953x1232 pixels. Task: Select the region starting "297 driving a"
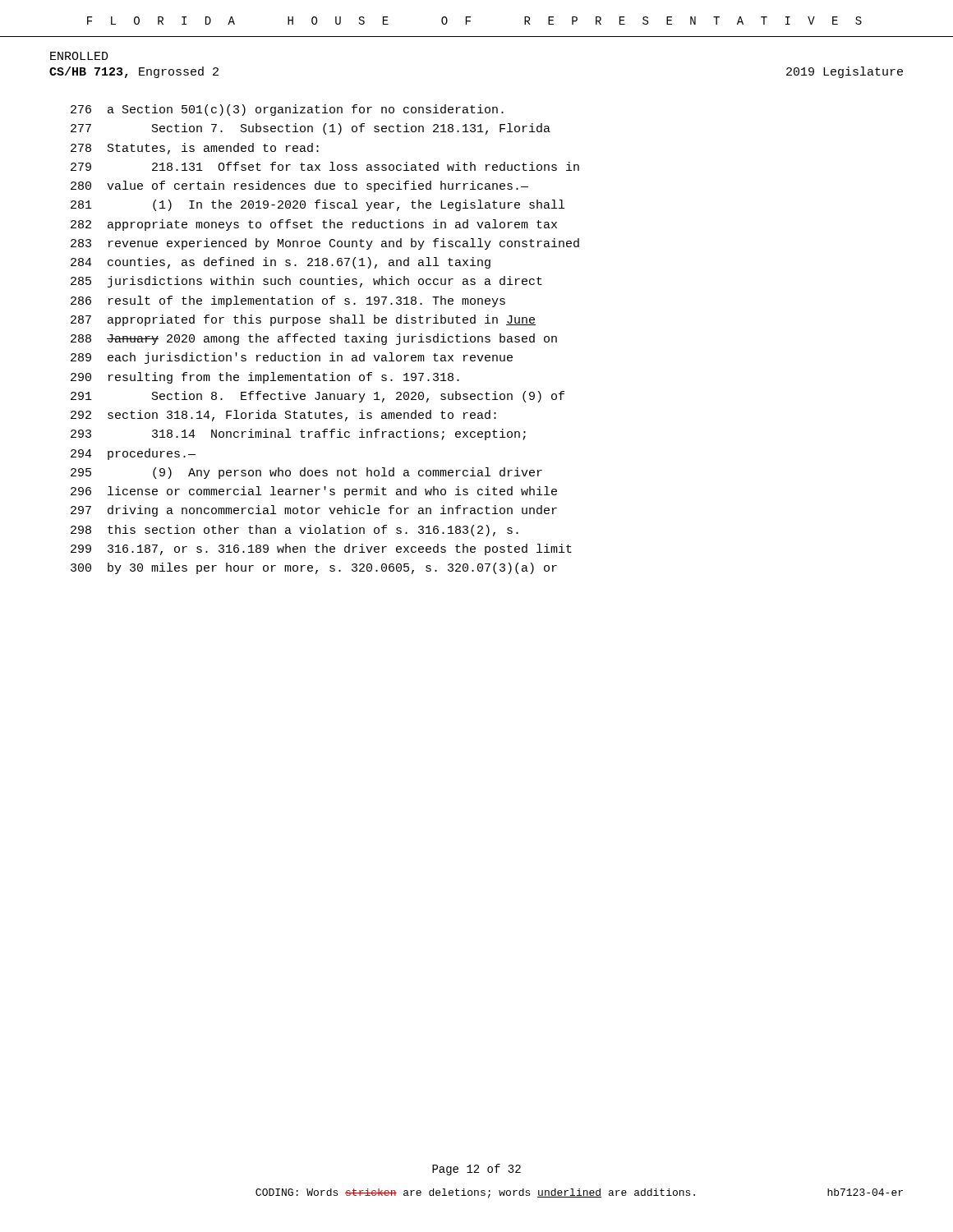[x=476, y=512]
